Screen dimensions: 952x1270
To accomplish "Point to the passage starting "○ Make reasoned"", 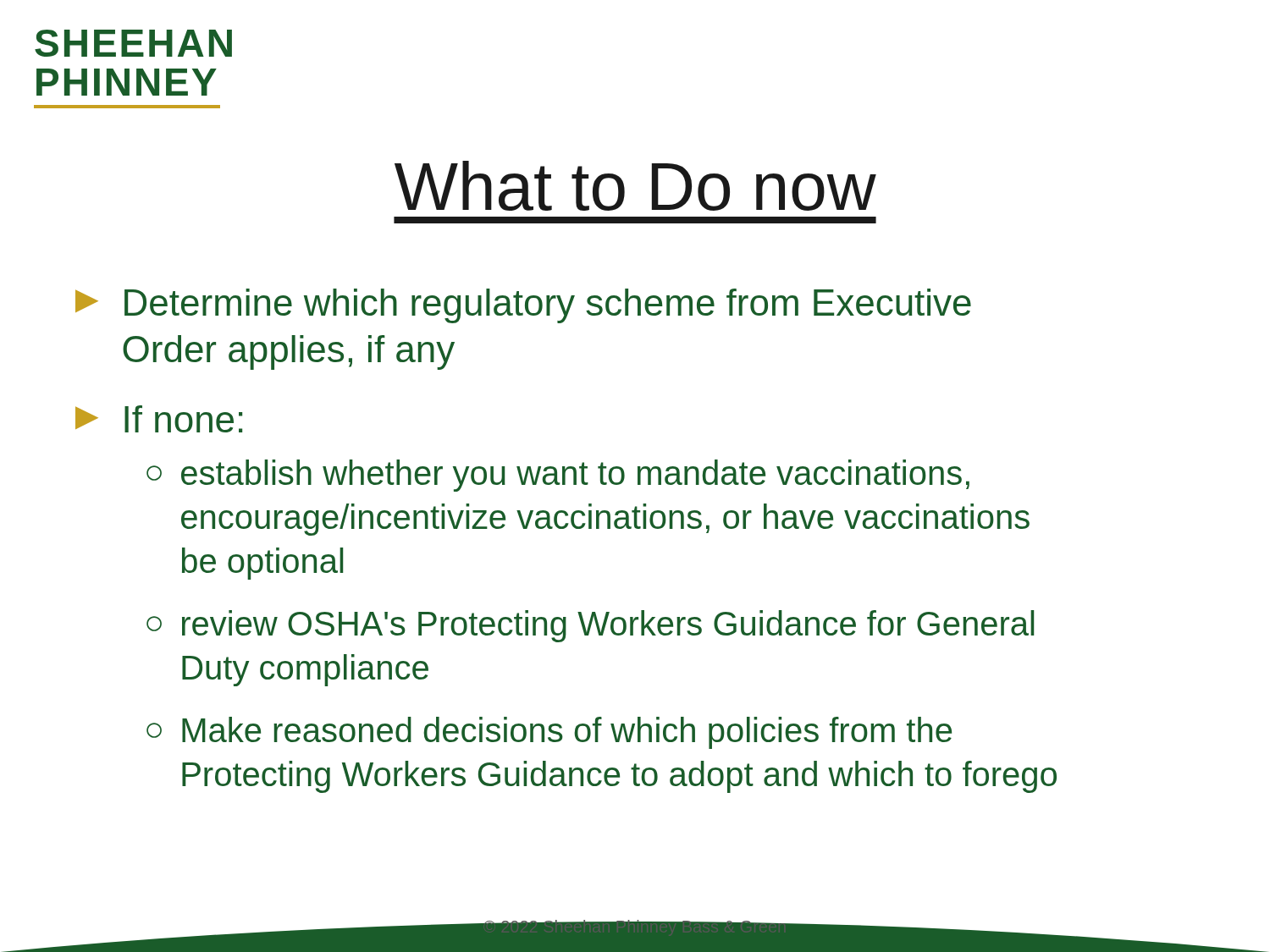I will 601,752.
